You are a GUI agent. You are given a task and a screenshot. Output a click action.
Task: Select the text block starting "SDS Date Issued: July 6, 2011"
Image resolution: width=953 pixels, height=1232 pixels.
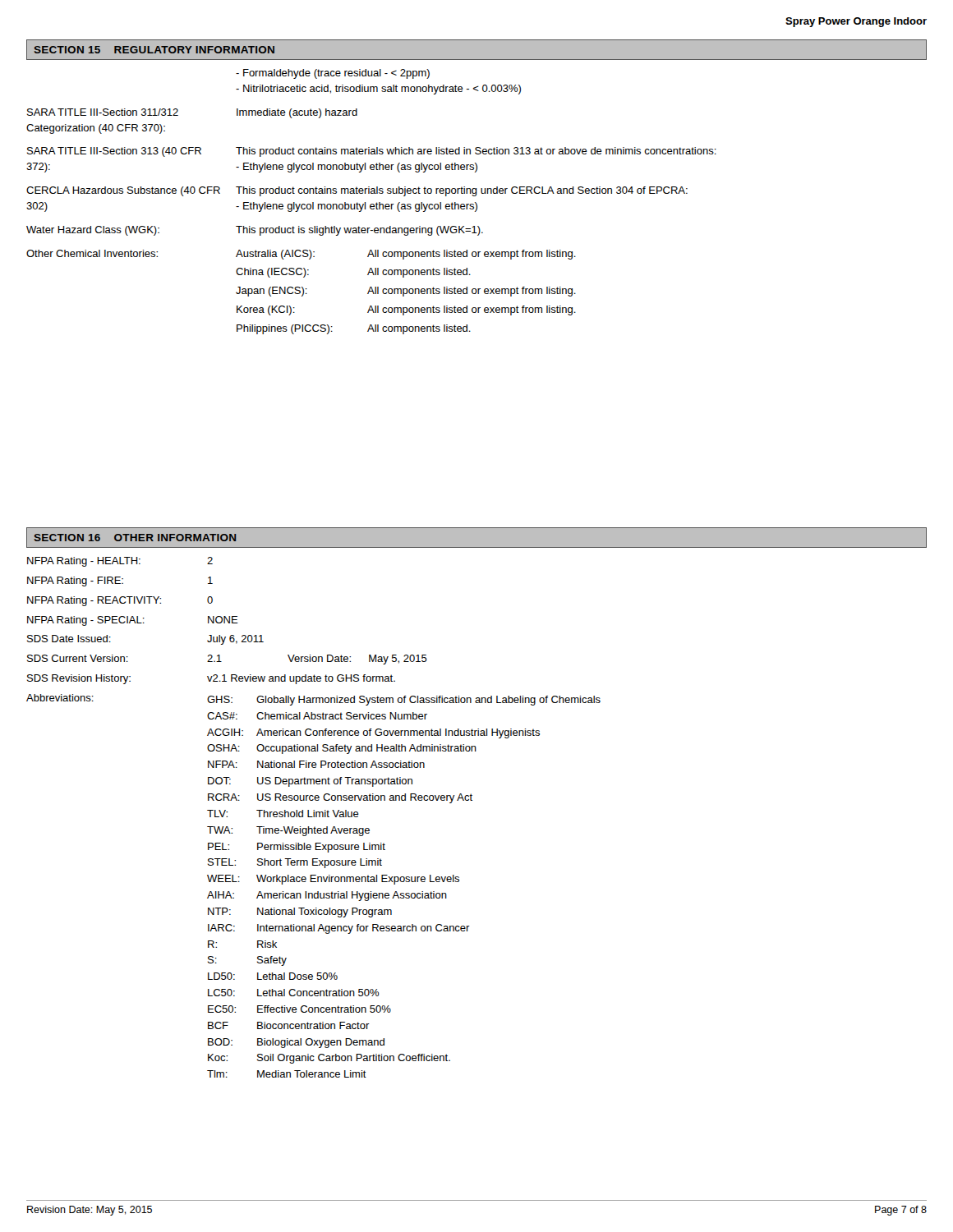66,639
